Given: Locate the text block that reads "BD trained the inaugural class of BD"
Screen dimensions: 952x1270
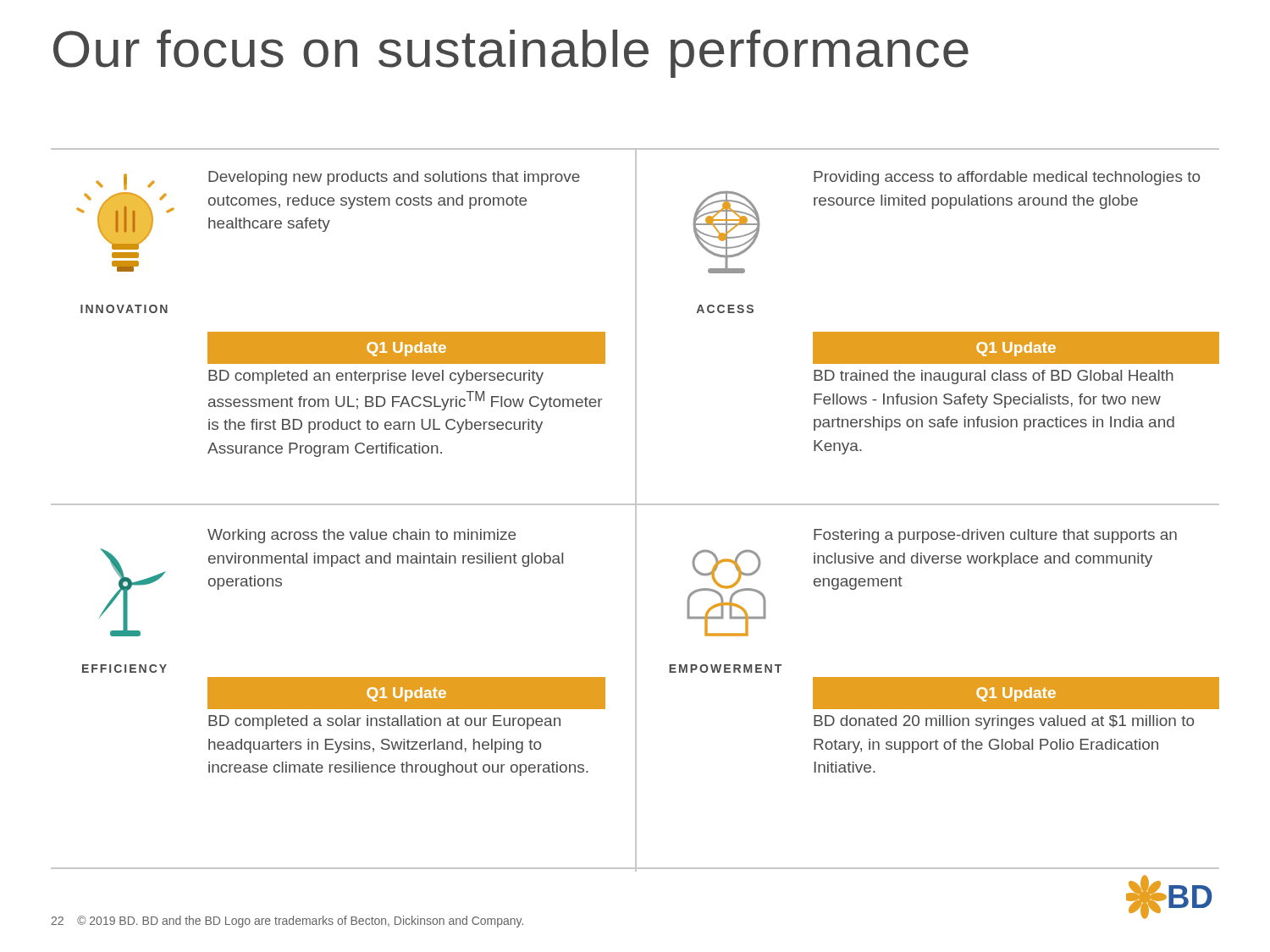Looking at the screenshot, I should [x=1016, y=411].
